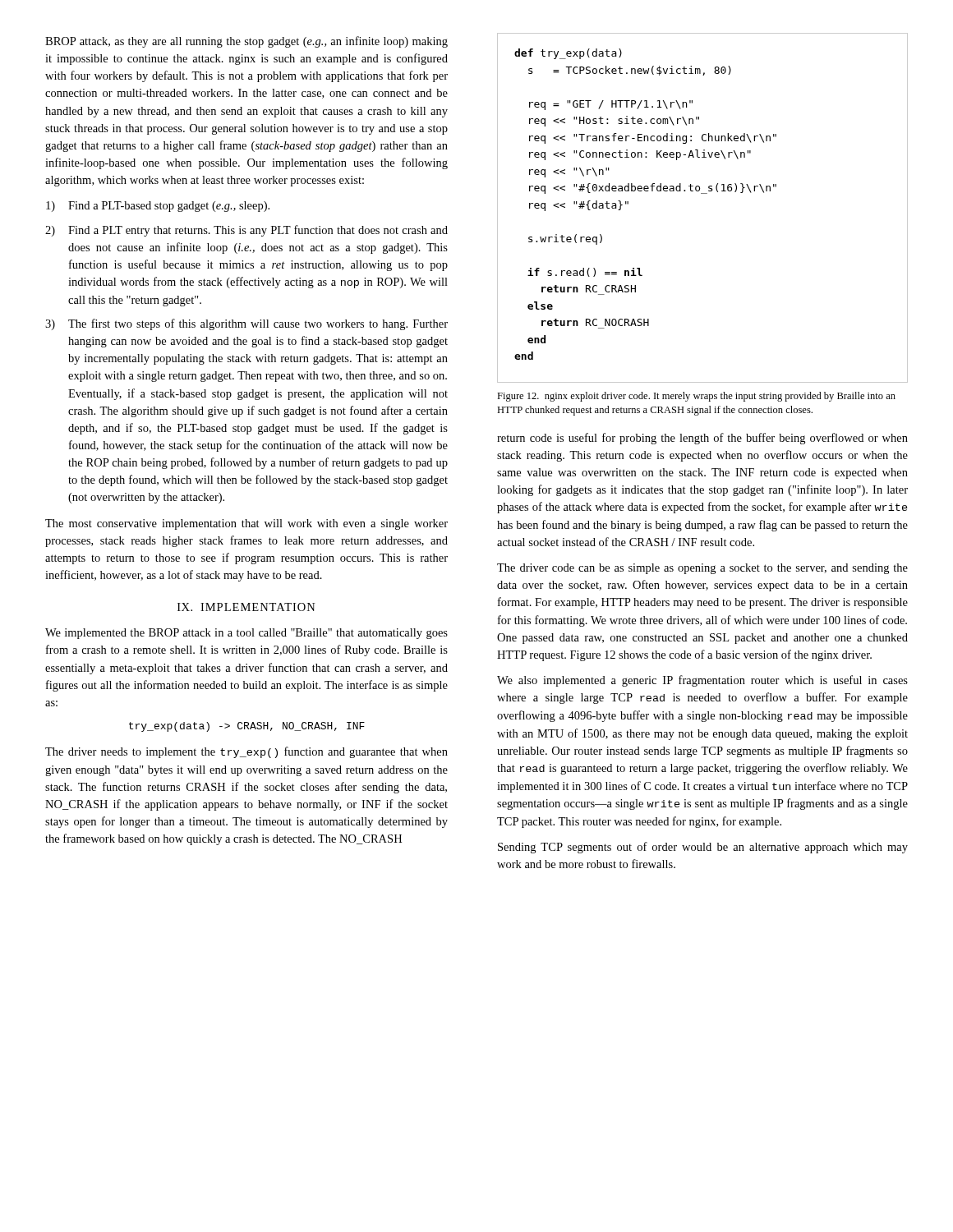Select the region starting "The driver code can"

point(702,611)
